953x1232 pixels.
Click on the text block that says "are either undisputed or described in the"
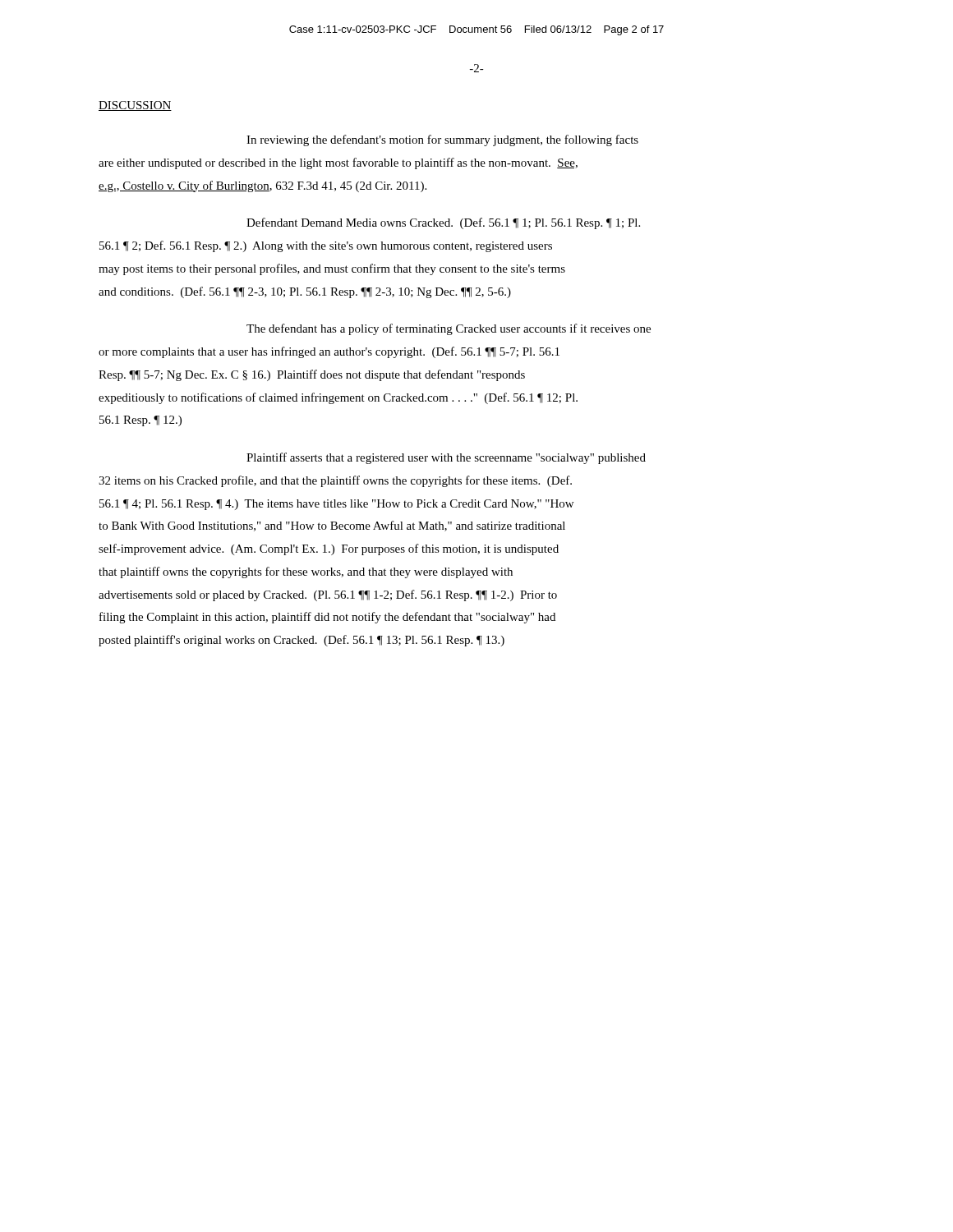338,162
